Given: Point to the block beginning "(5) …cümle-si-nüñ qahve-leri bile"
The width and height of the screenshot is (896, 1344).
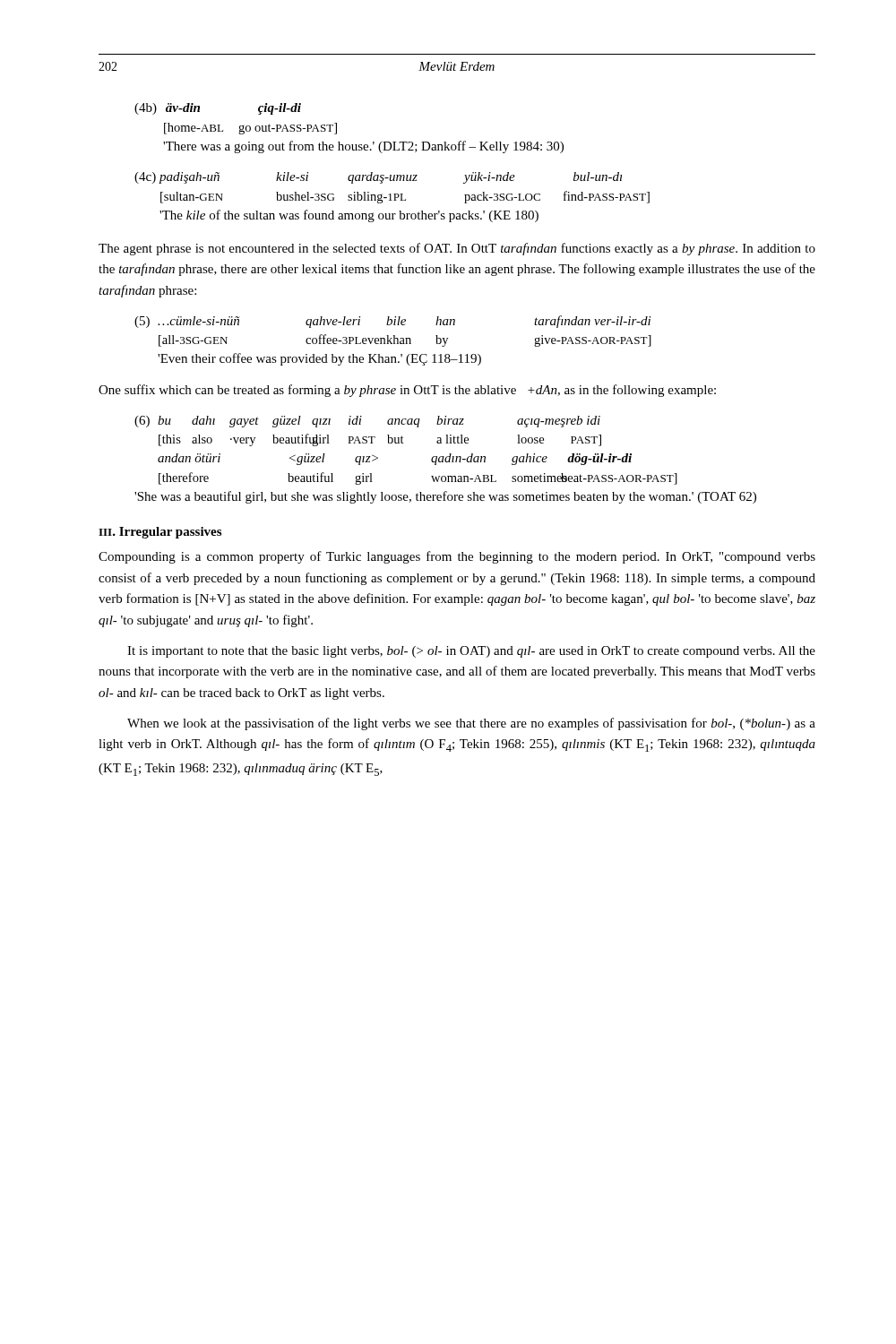Looking at the screenshot, I should (392, 322).
